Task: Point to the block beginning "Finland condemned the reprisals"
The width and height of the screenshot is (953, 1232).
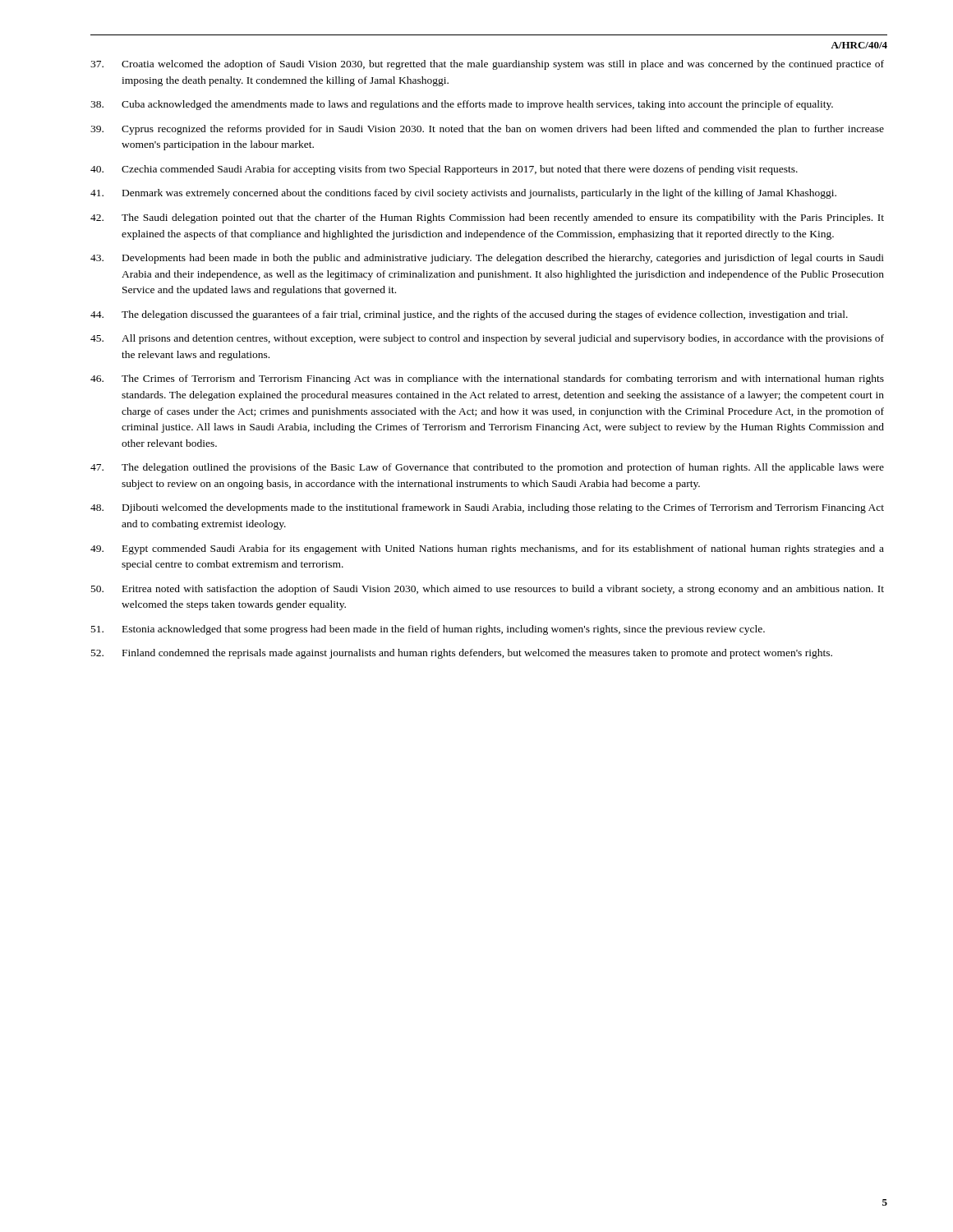Action: coord(487,653)
